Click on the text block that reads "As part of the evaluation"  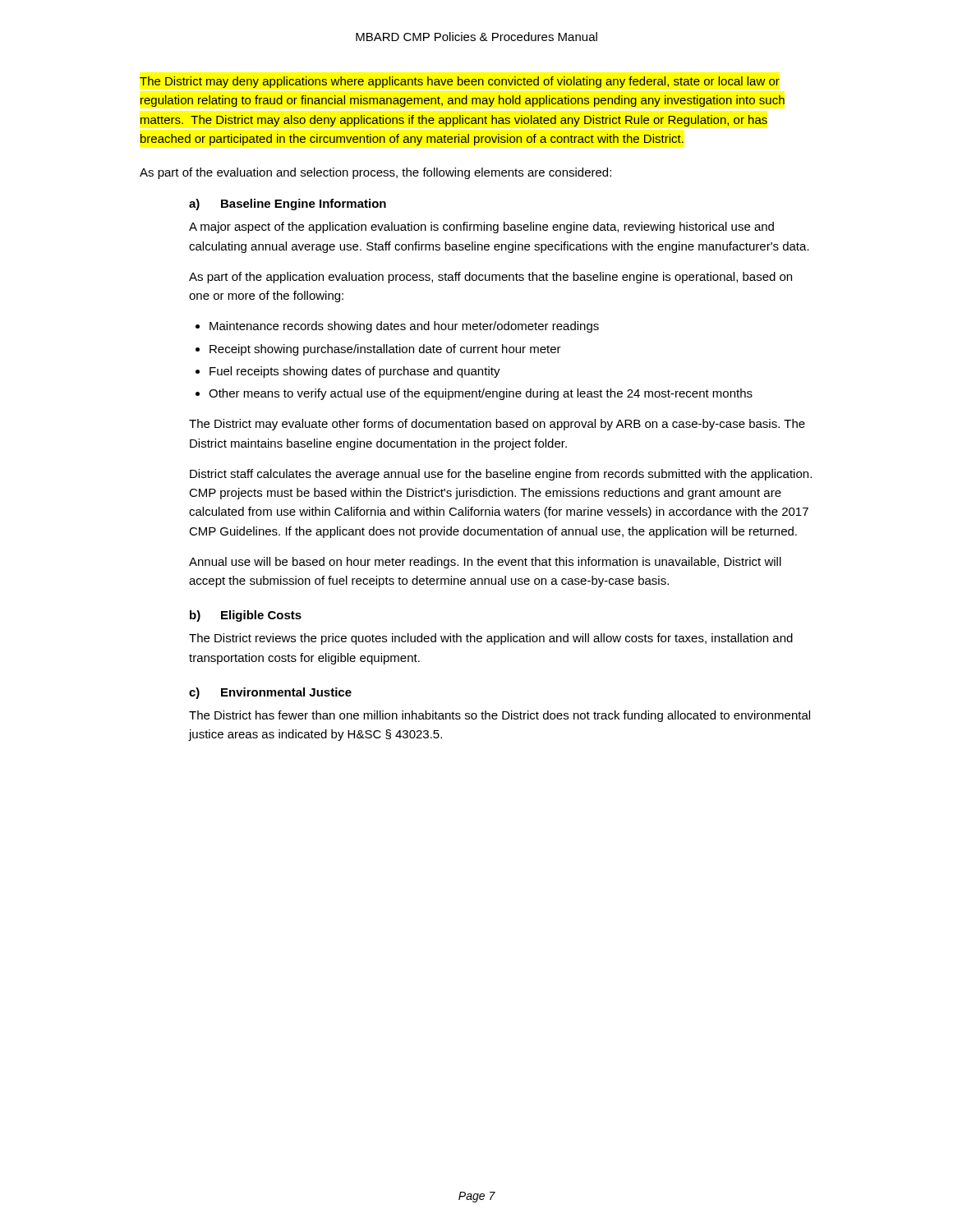click(376, 172)
